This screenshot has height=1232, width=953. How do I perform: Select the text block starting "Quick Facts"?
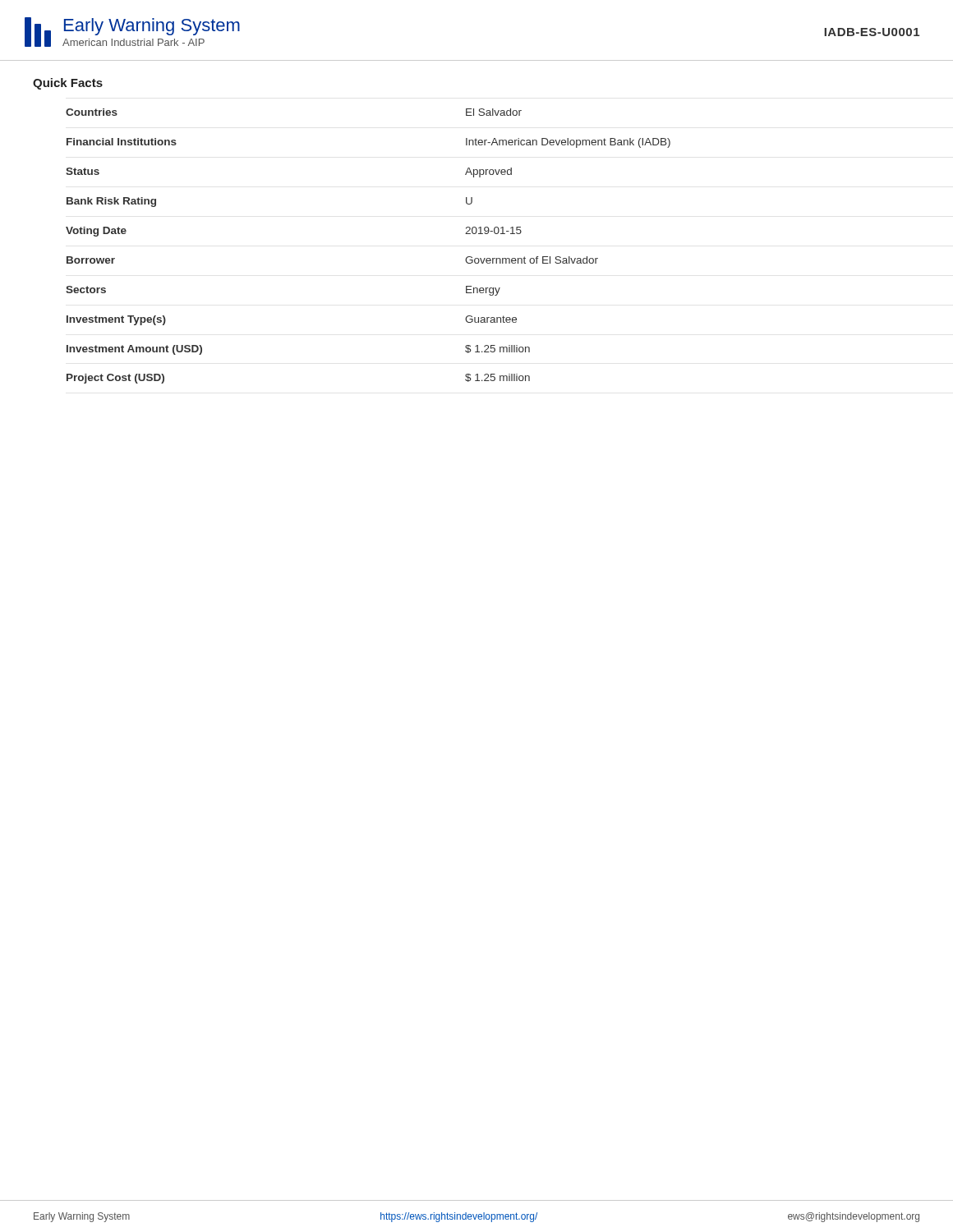68,83
